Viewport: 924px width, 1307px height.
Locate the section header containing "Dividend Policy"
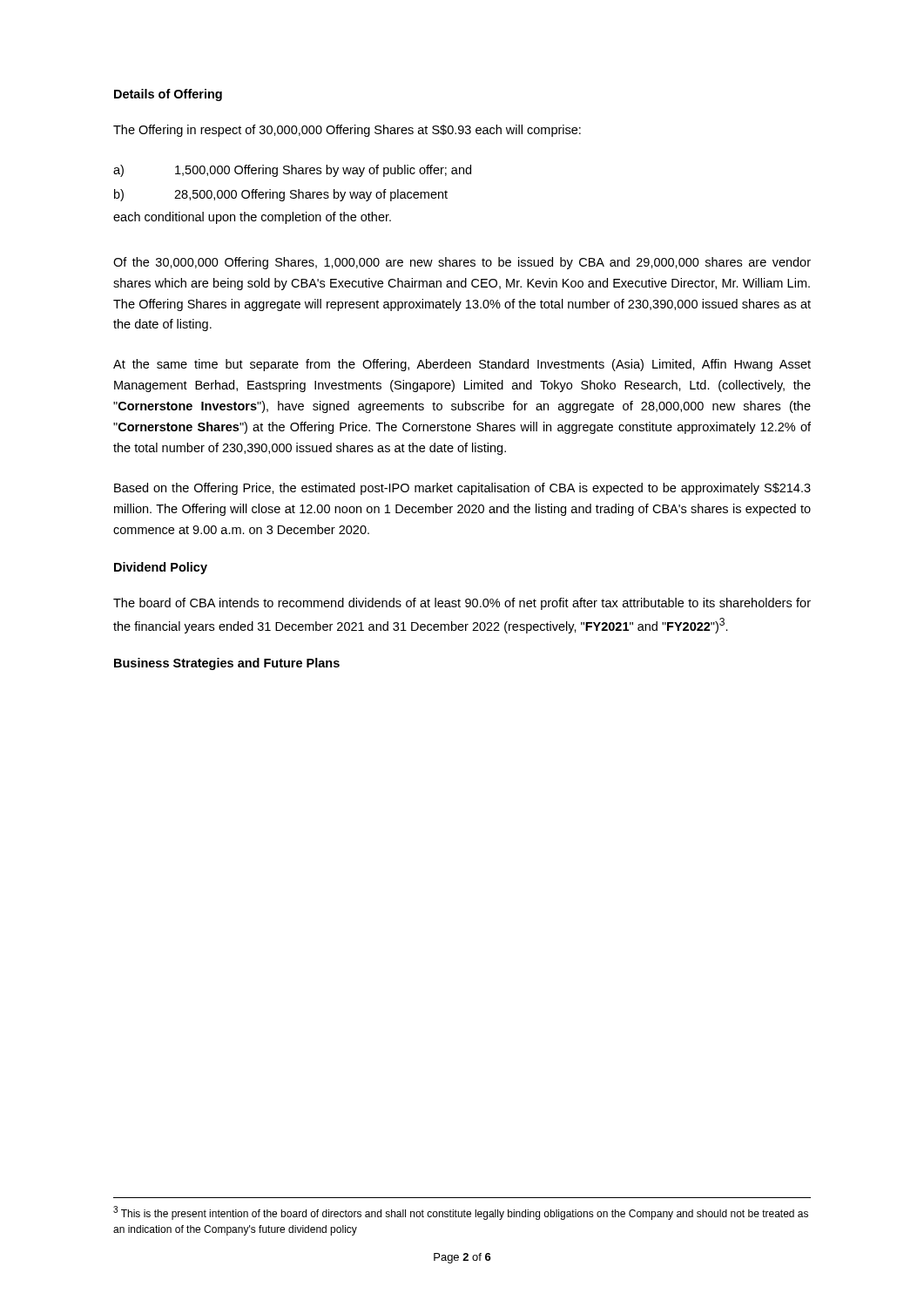pos(160,567)
